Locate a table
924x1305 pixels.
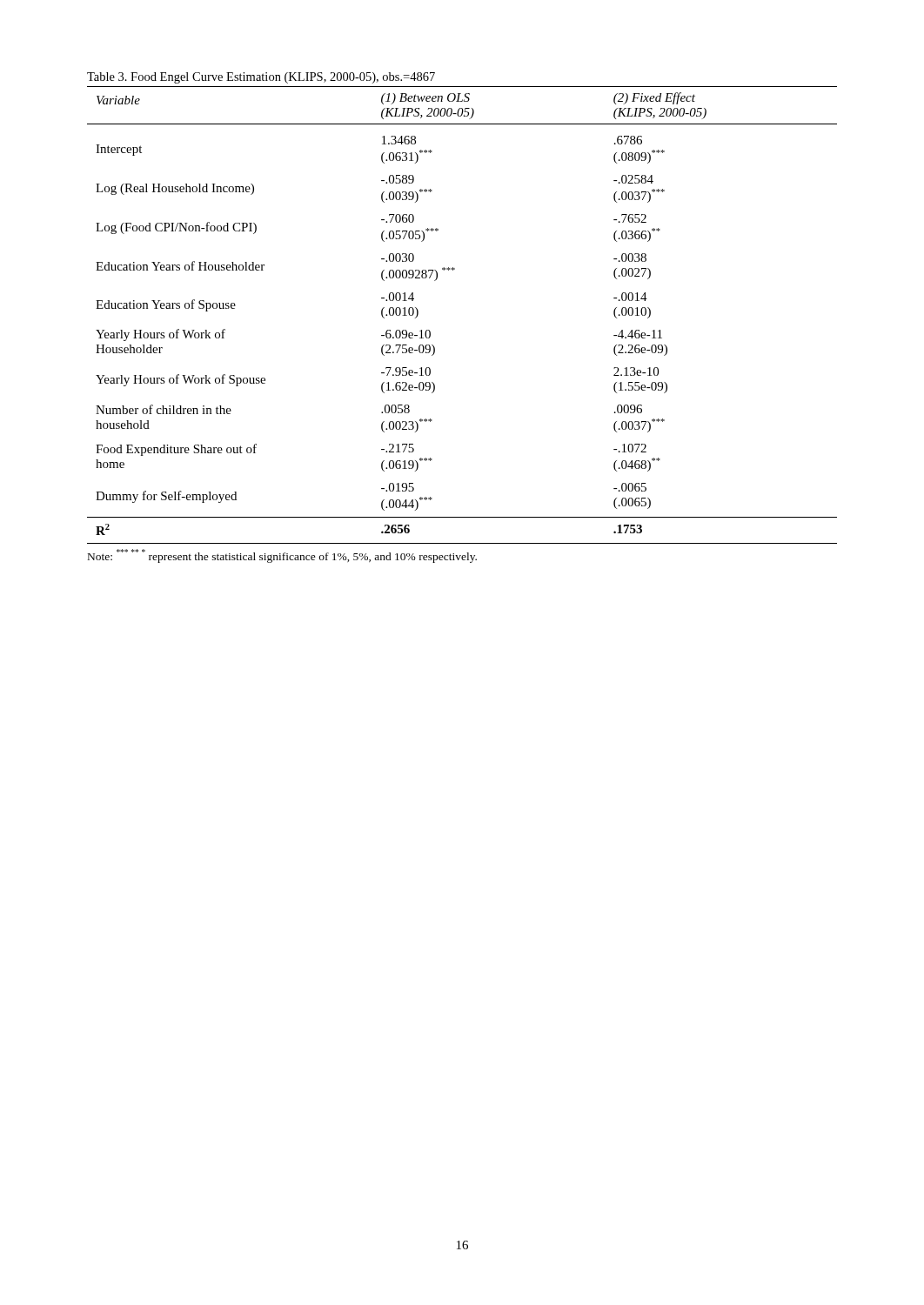[462, 315]
